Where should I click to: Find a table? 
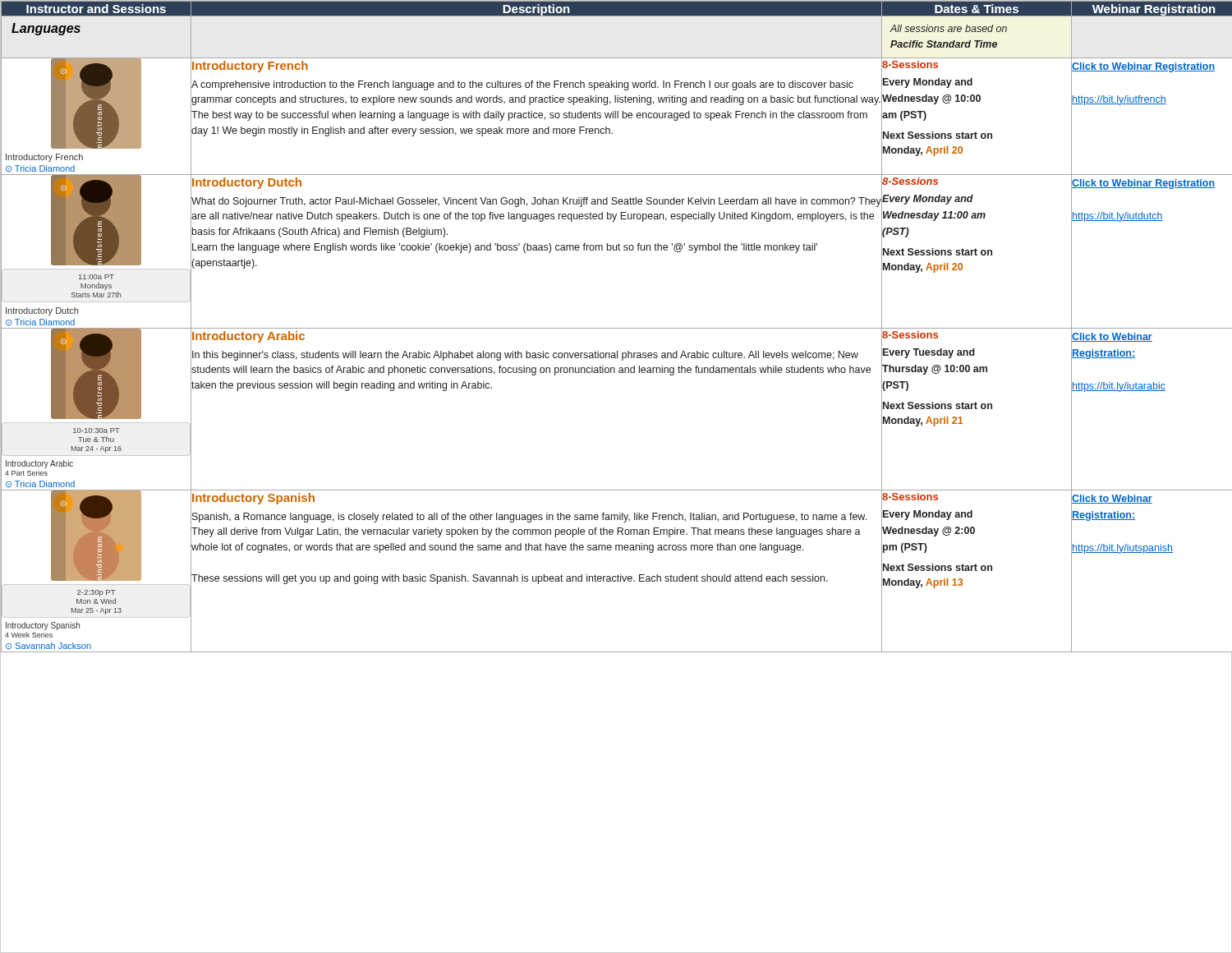pos(616,326)
